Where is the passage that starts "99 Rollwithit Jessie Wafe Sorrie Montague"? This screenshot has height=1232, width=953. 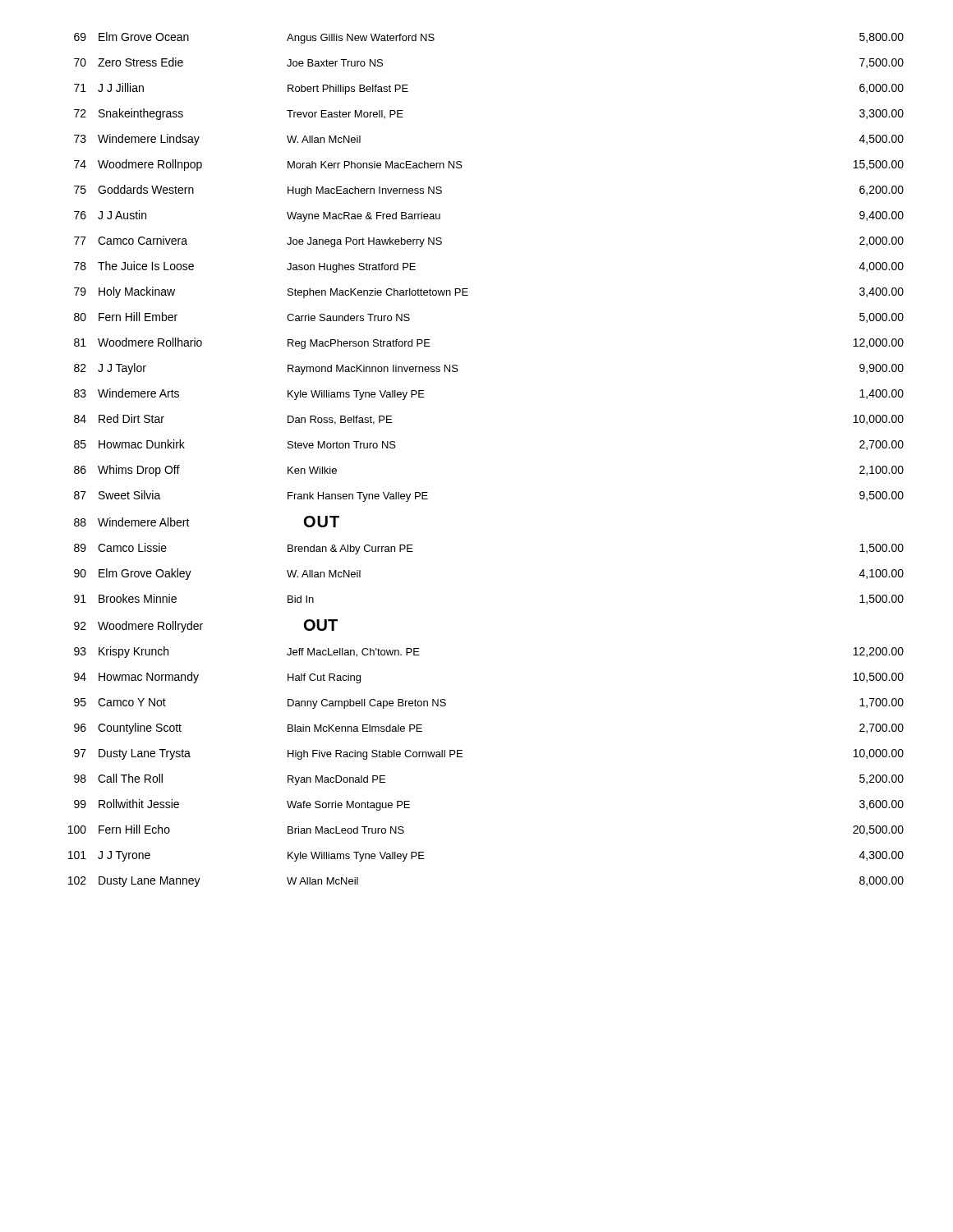(139, 804)
